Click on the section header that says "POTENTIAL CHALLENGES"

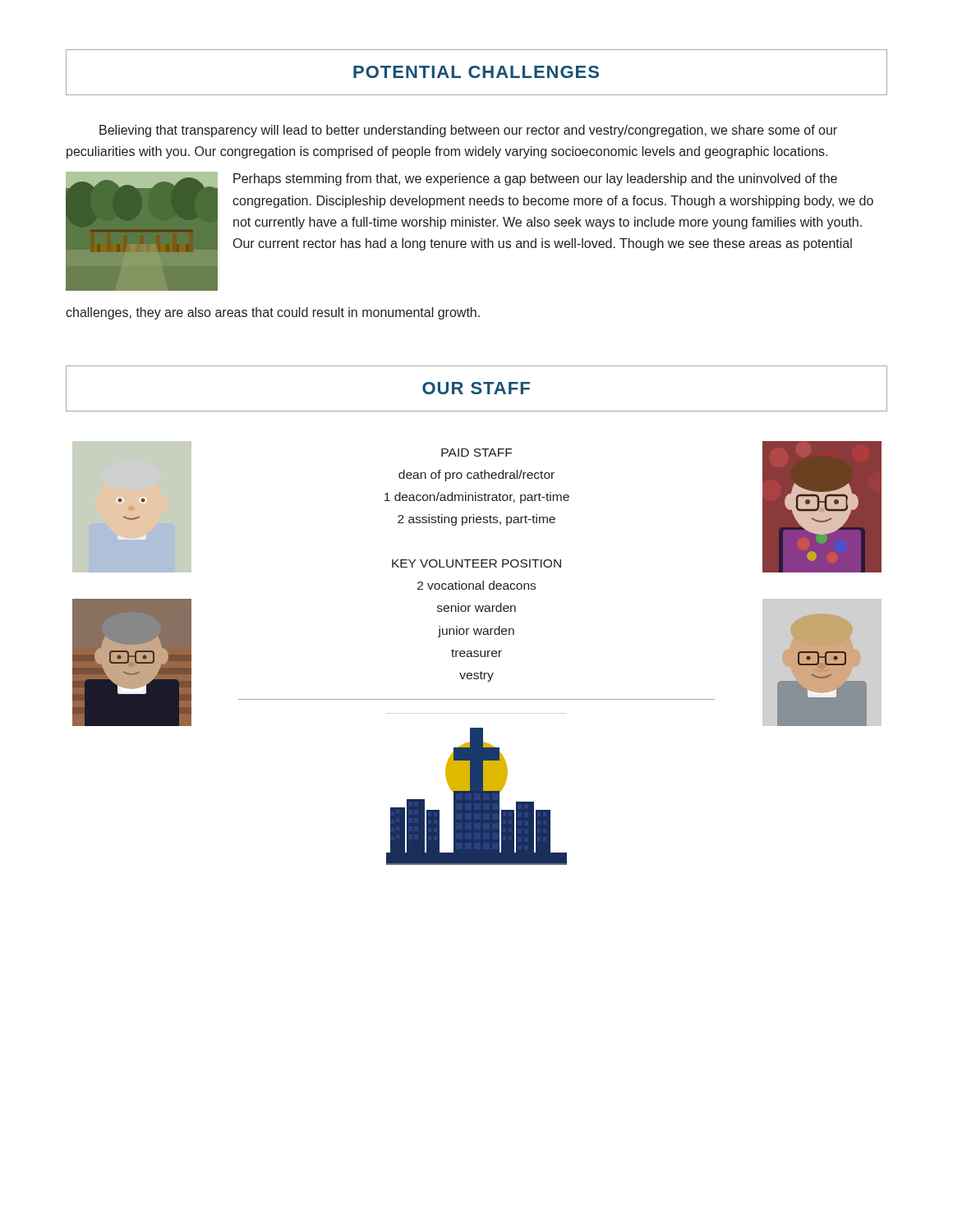476,72
